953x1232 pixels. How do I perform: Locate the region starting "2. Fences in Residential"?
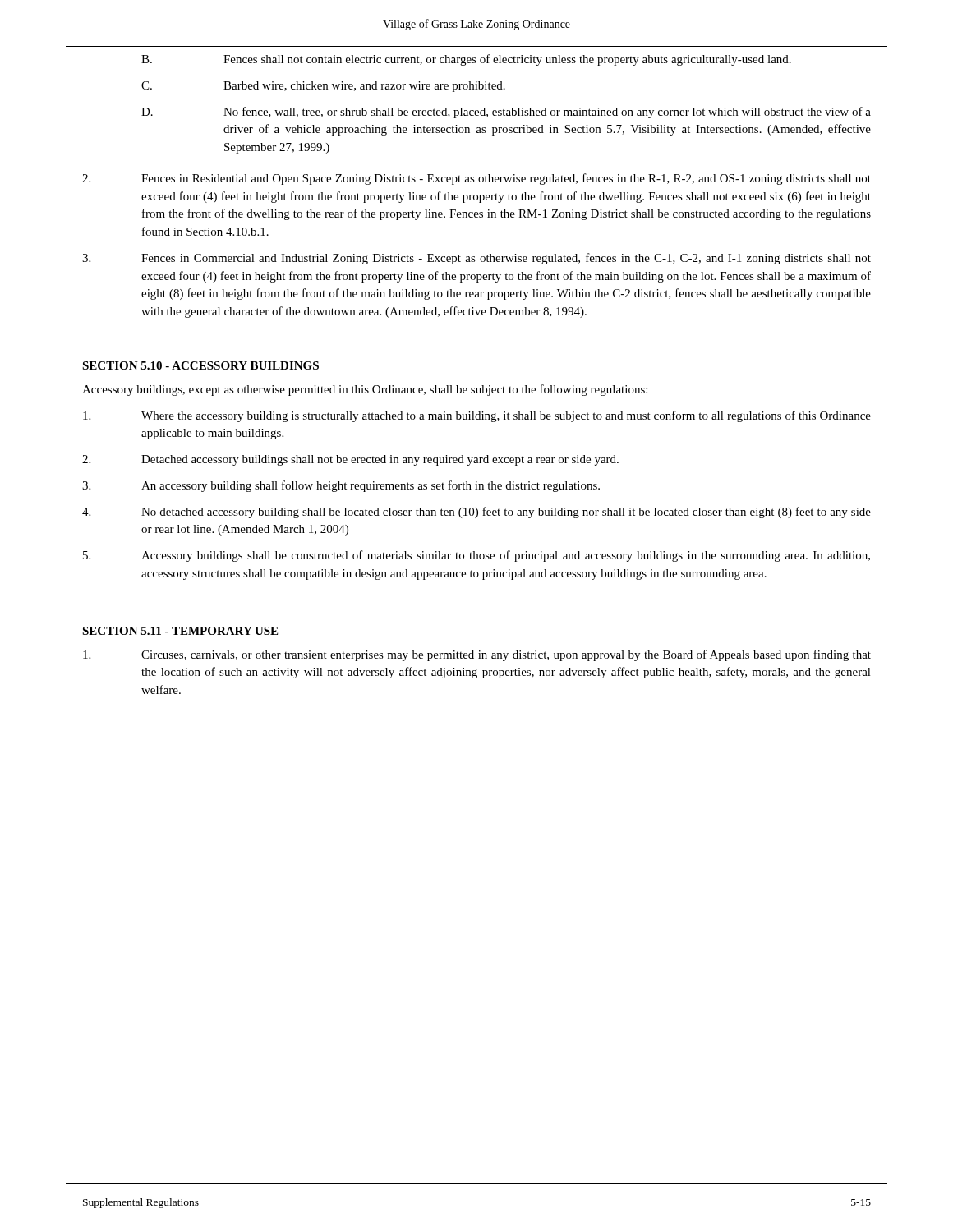[476, 205]
